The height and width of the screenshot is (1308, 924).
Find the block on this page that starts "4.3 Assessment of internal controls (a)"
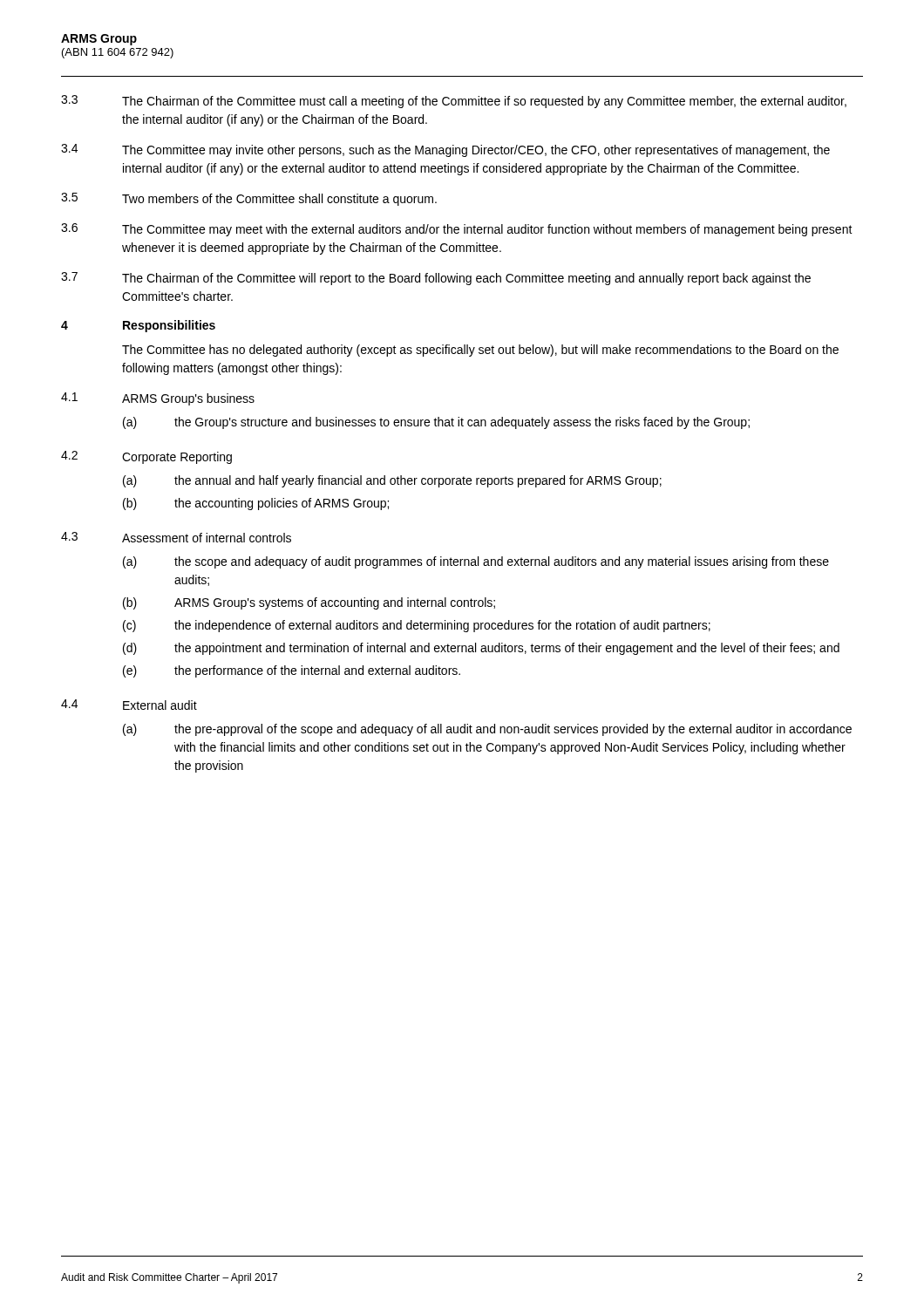(462, 607)
